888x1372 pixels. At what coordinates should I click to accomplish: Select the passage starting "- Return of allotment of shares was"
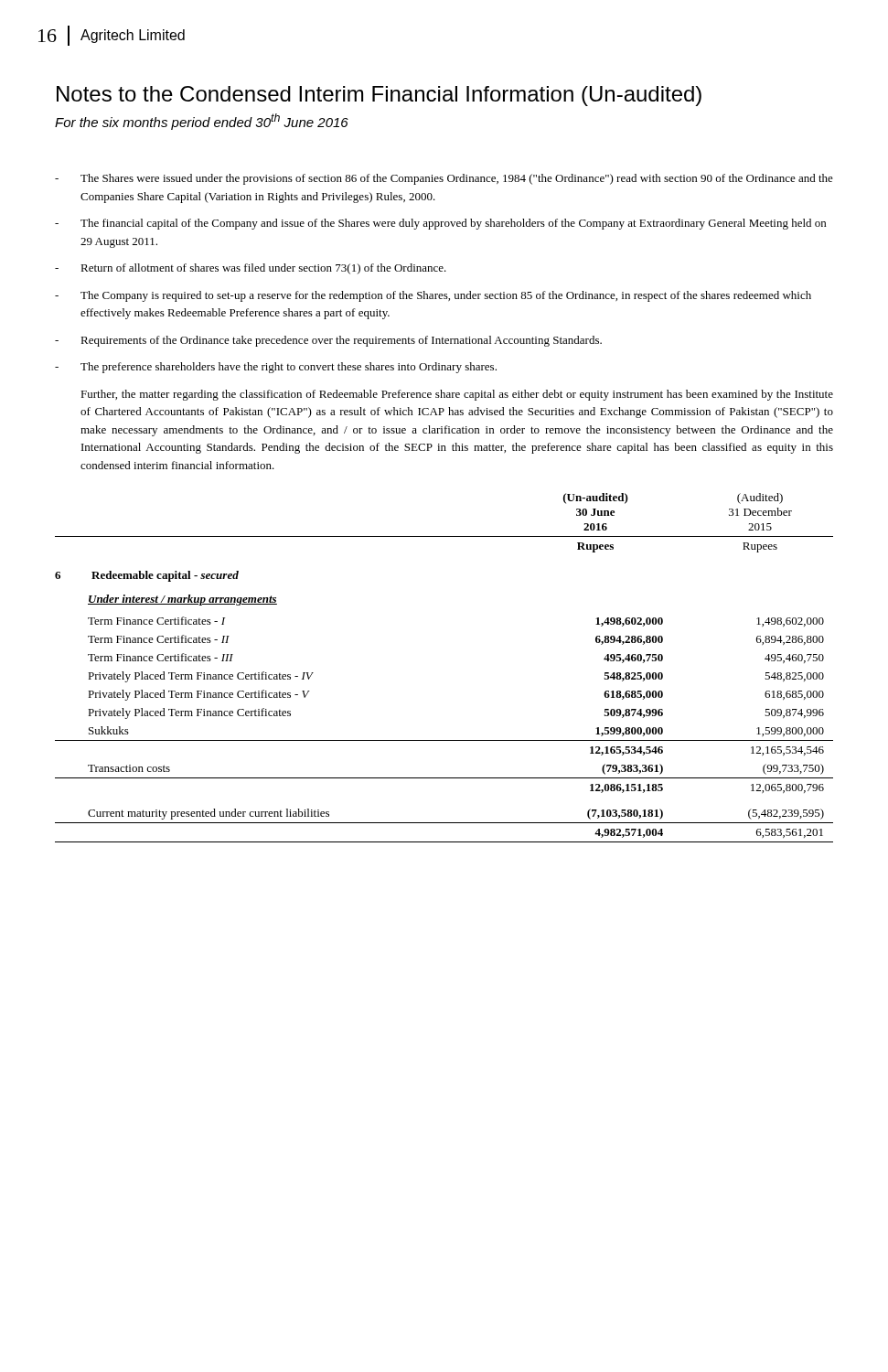pyautogui.click(x=444, y=268)
